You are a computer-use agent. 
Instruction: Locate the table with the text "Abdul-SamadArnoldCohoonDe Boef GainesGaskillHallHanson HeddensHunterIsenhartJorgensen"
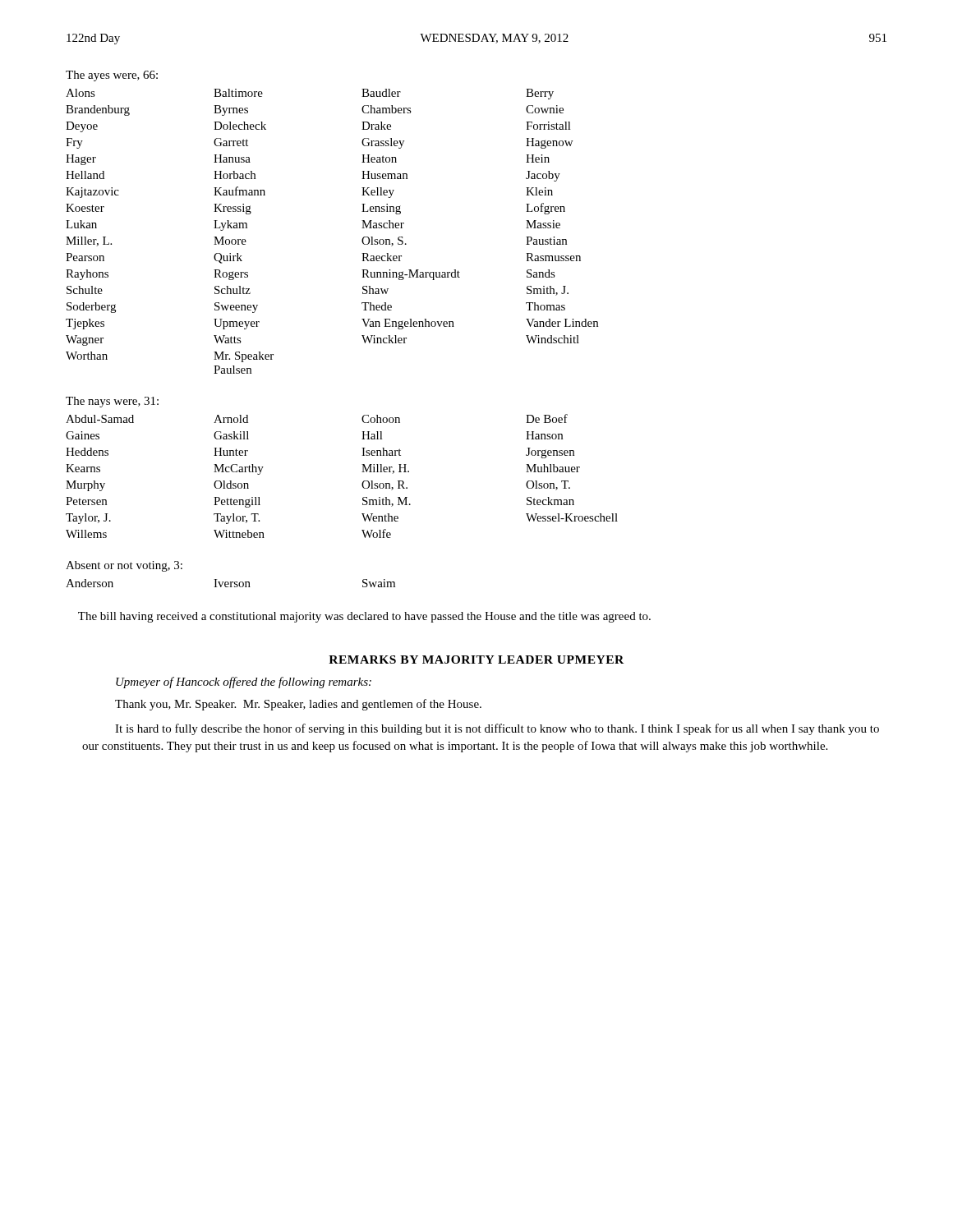tap(476, 477)
